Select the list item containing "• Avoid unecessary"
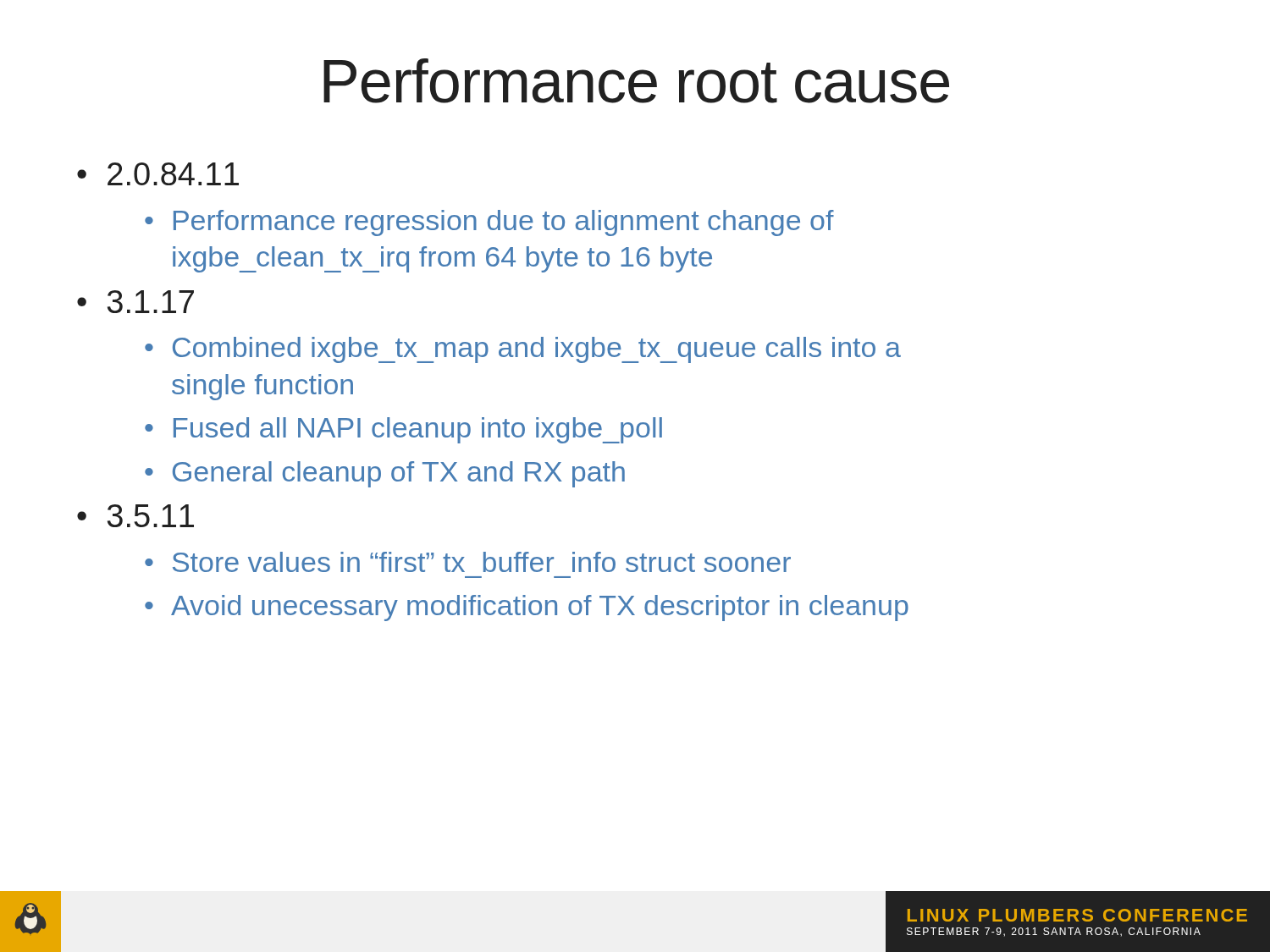 pos(527,606)
